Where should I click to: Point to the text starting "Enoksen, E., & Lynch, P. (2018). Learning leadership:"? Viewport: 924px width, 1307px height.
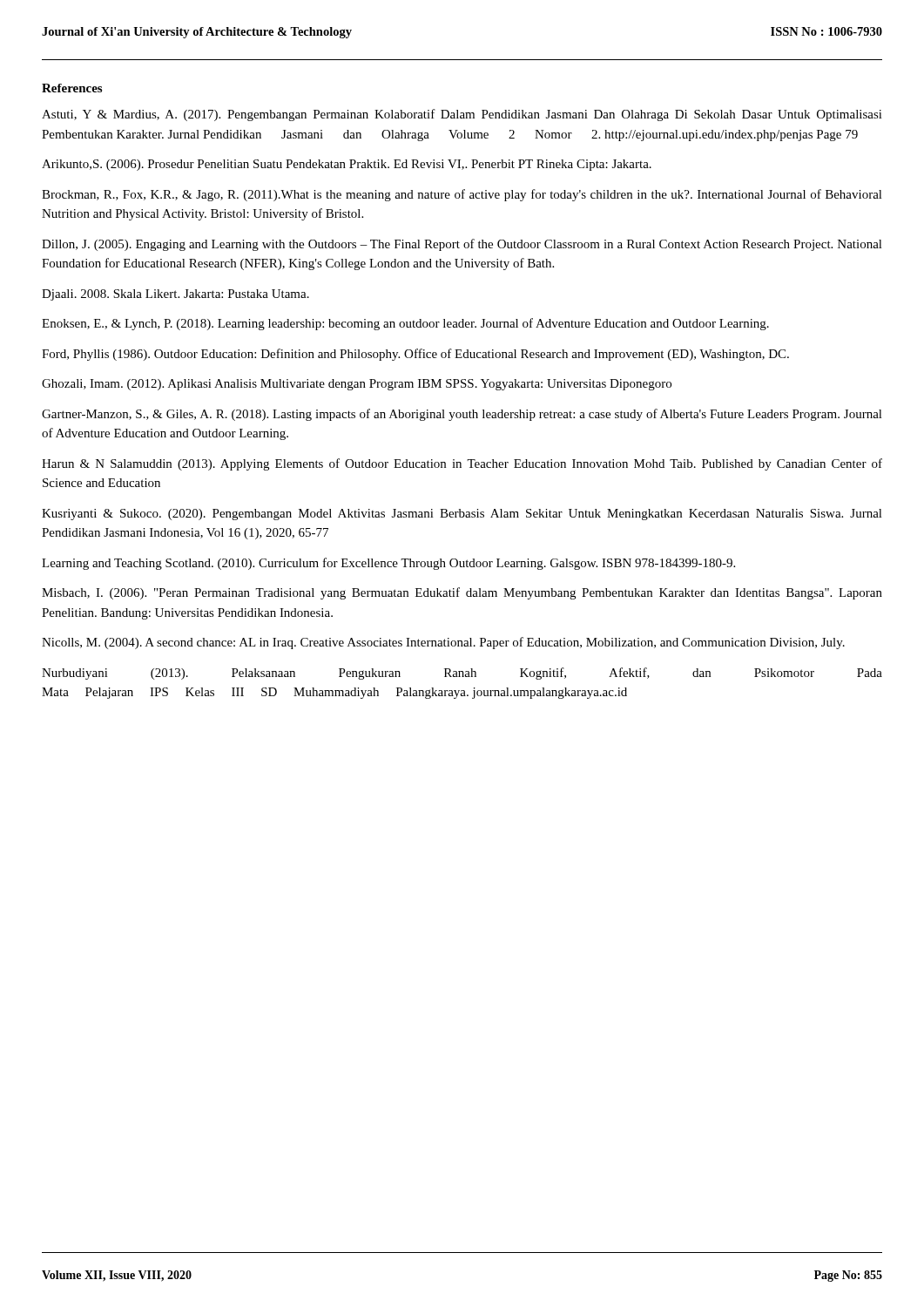pos(406,323)
